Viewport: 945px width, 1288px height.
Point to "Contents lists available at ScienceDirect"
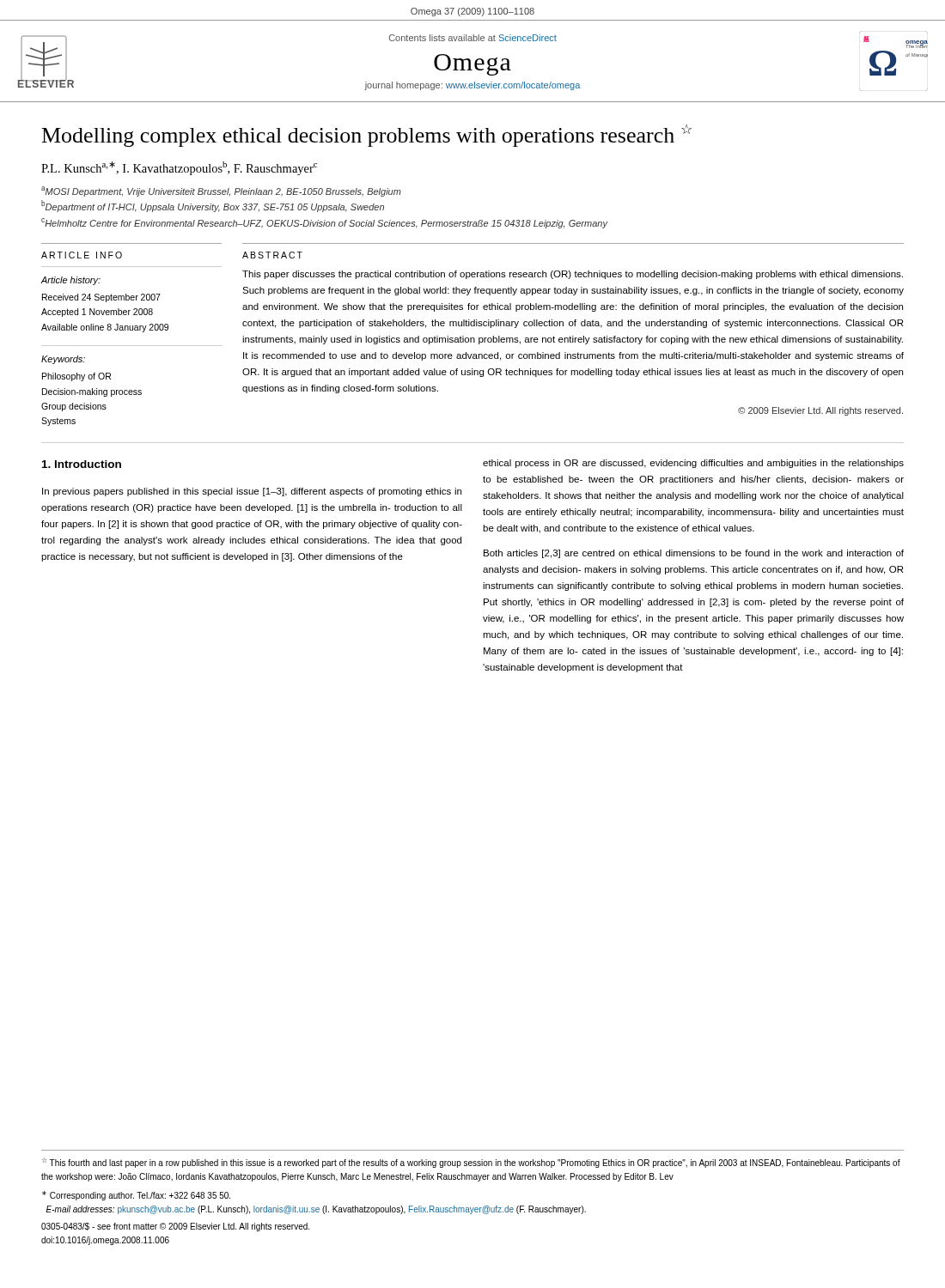tap(472, 37)
